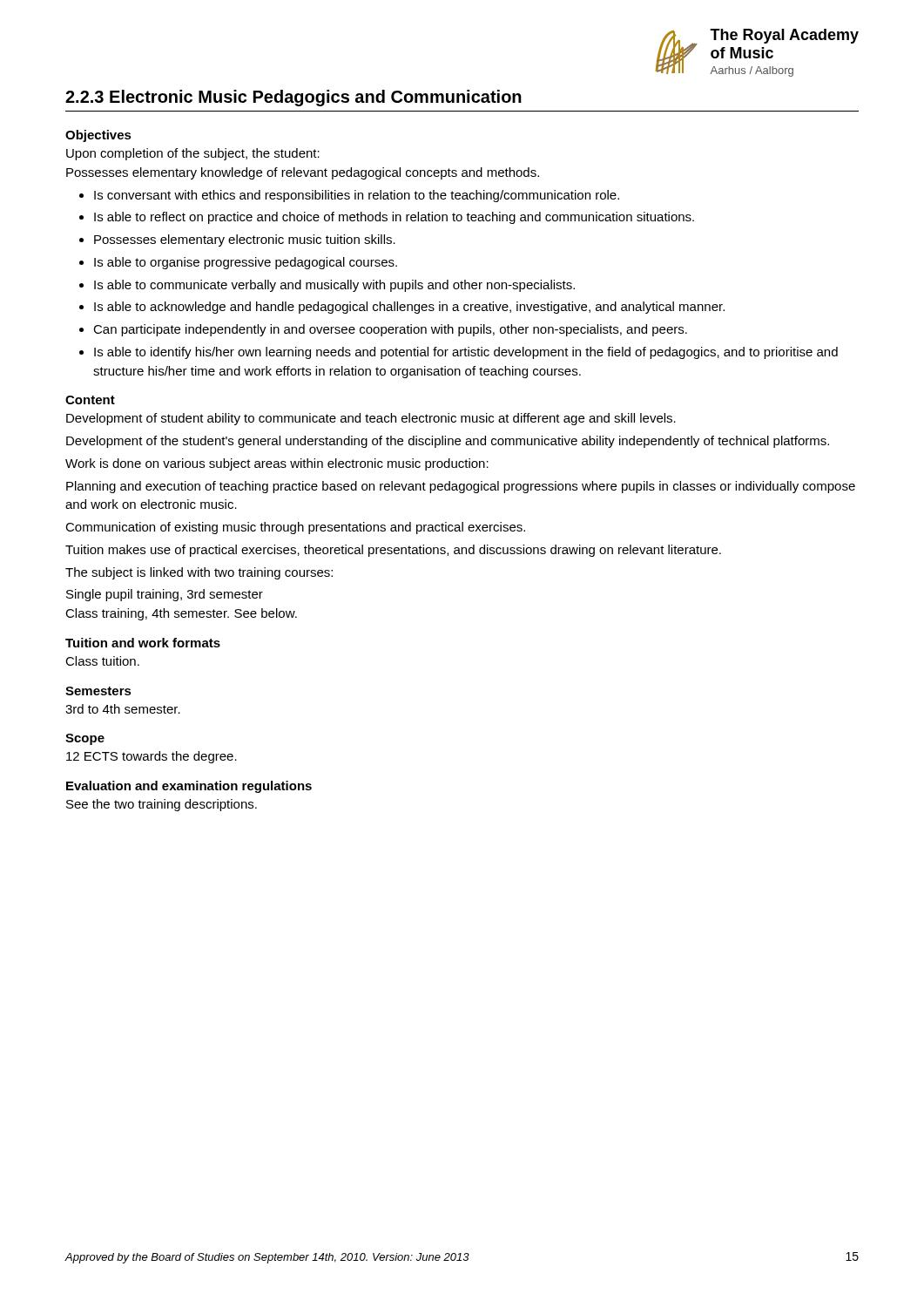Select the text starting "2.2.3 Electronic Music Pedagogics and Communication"
The height and width of the screenshot is (1307, 924).
pyautogui.click(x=462, y=99)
